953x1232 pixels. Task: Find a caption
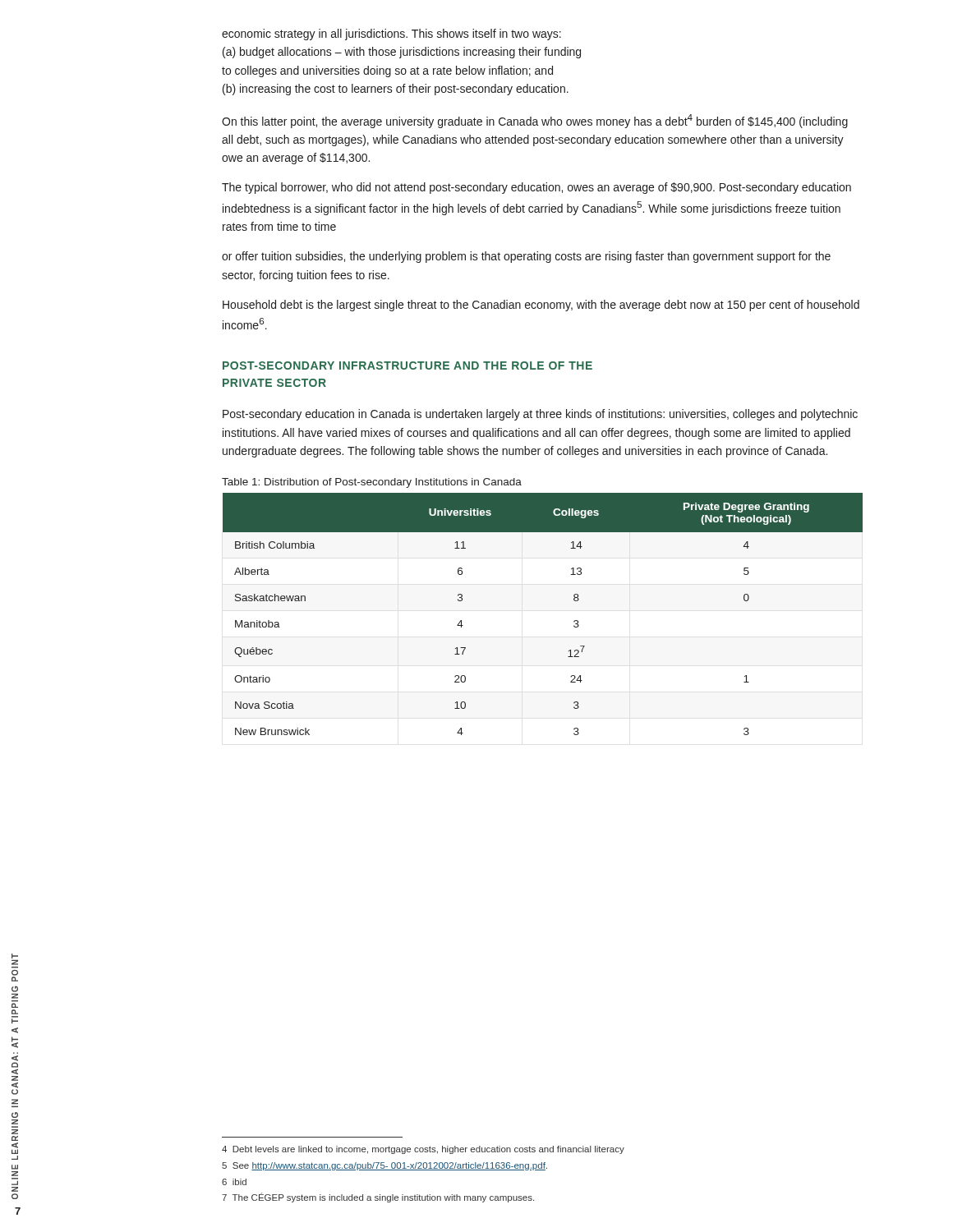click(542, 481)
